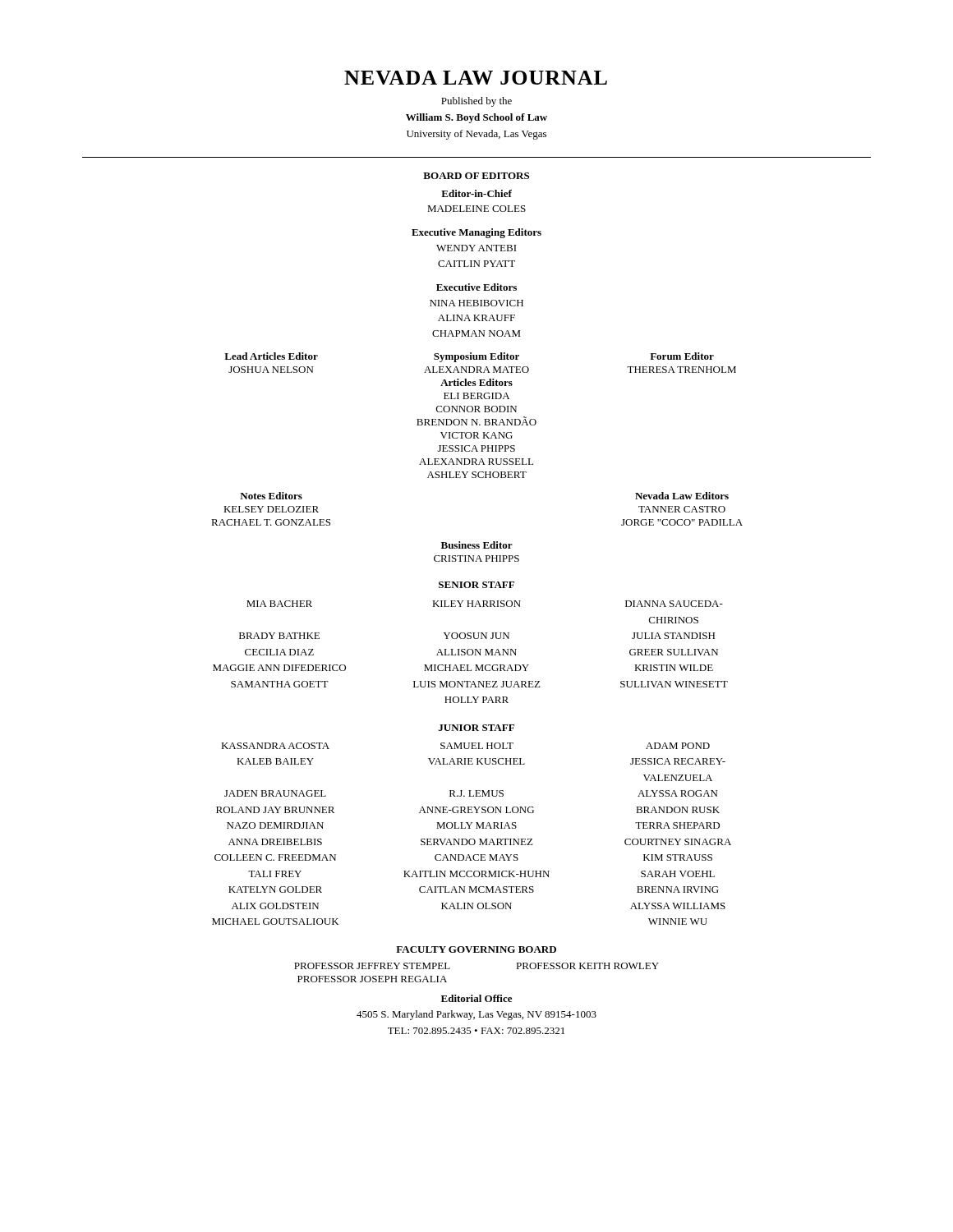Select the element starting "University of Nevada,"
Viewport: 953px width, 1232px height.
pos(476,133)
